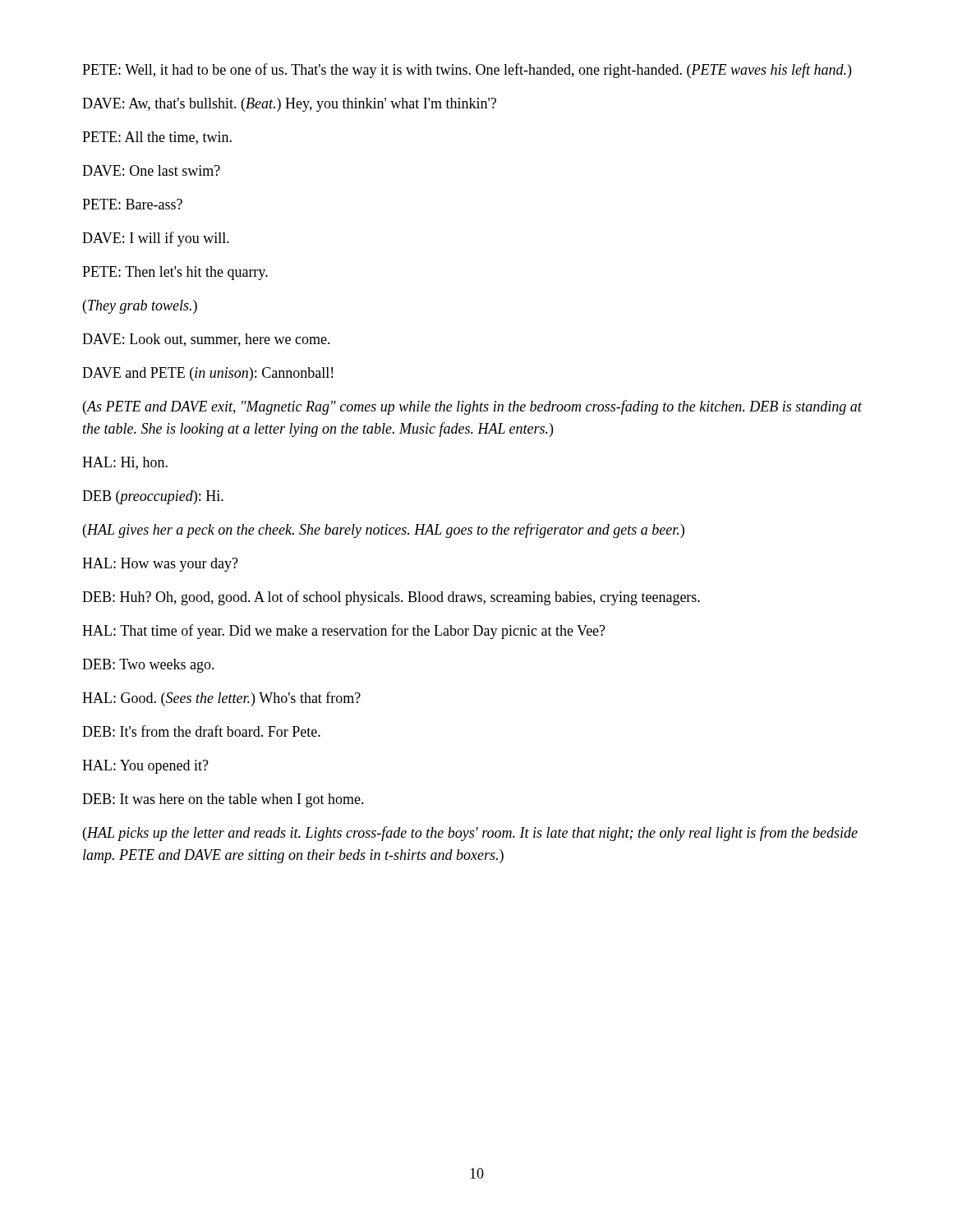
Task: Find the block on this page that starts "DEB: Two weeks"
Action: click(148, 664)
